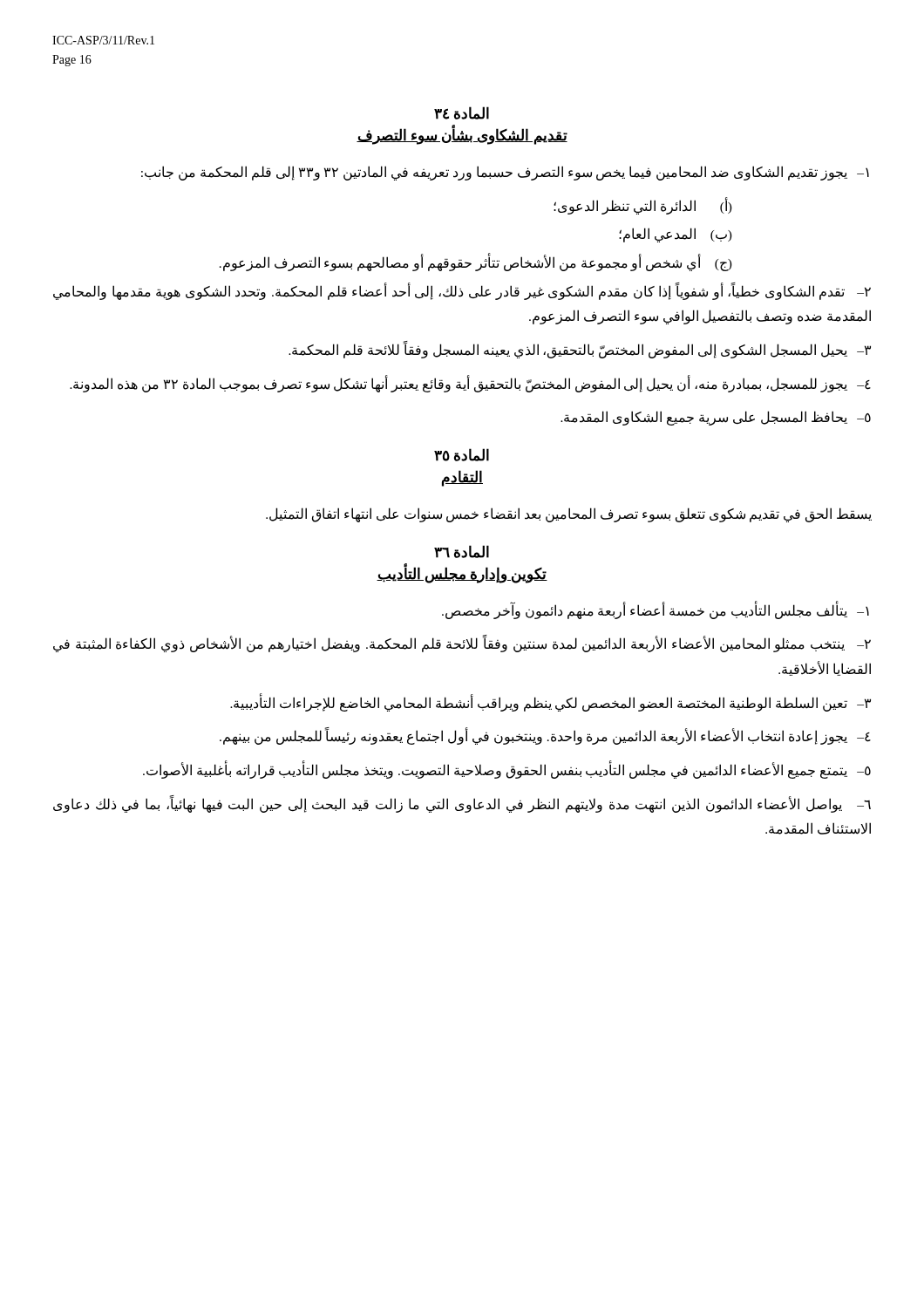Find the list item that reads "٣– تعين السلطة الوطنية المختصة"
Viewport: 924px width, 1308px height.
pos(551,703)
